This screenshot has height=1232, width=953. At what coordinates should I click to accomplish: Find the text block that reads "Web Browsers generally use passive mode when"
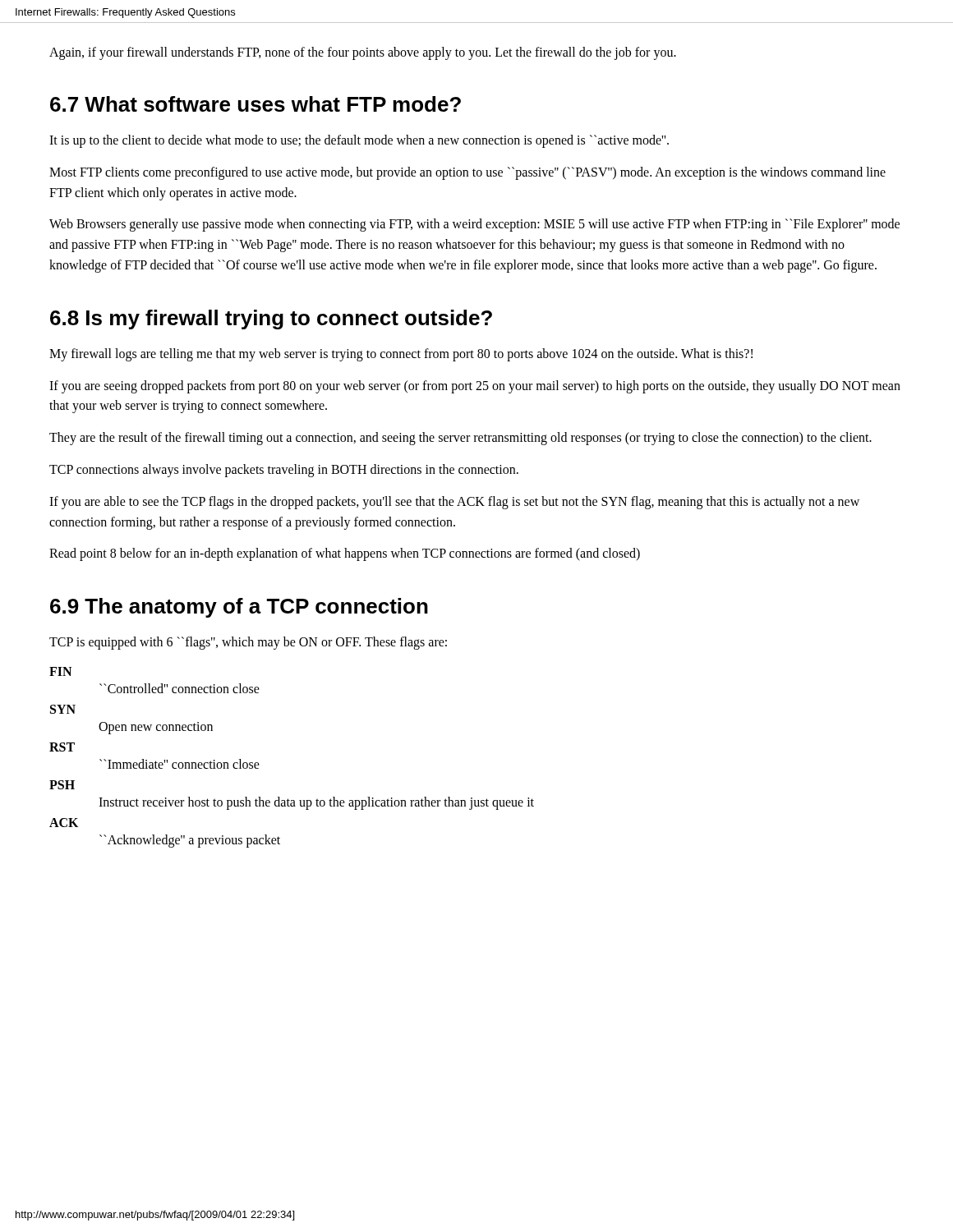click(x=475, y=245)
